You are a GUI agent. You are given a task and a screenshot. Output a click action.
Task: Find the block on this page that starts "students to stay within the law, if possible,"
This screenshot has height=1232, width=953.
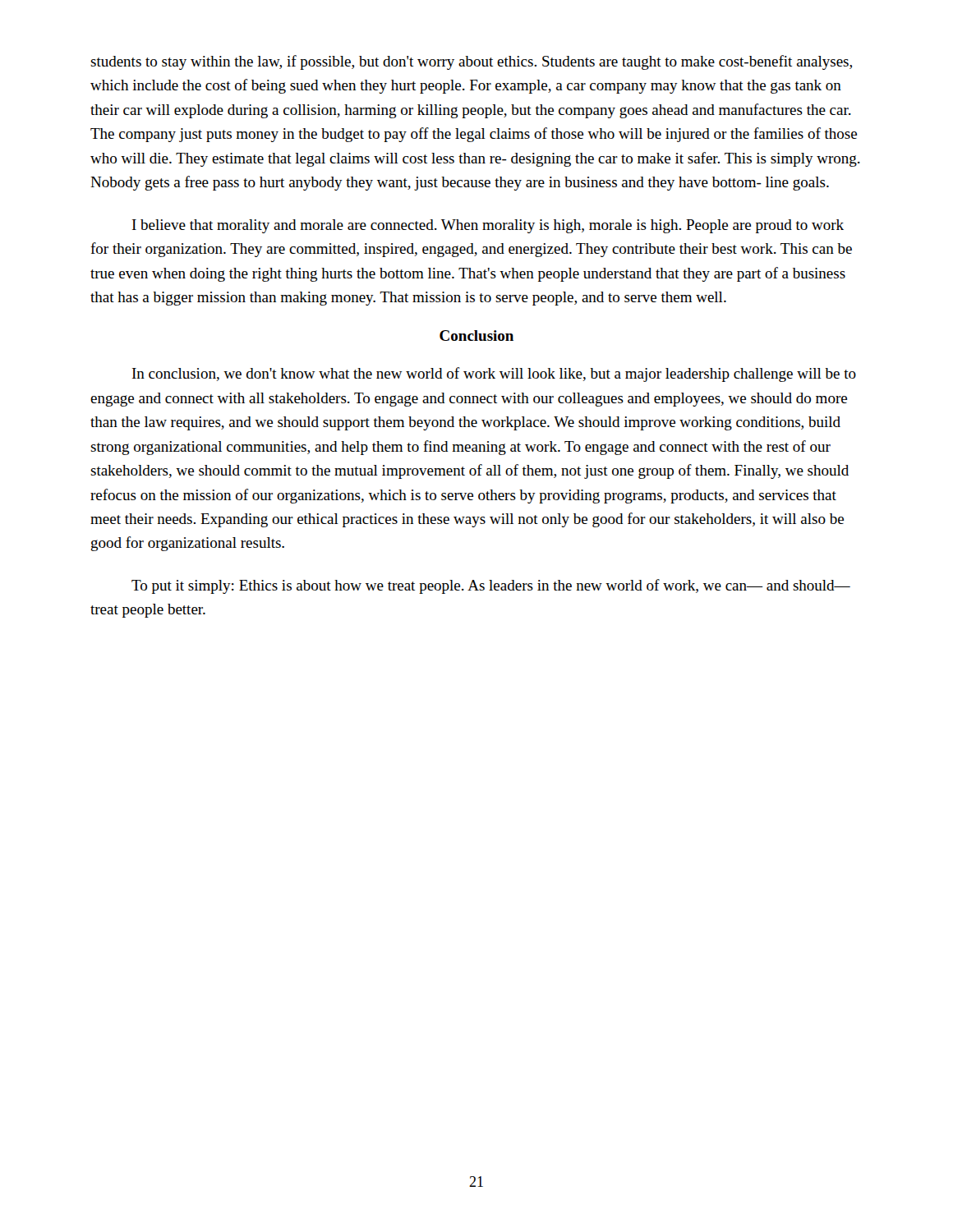[x=476, y=122]
